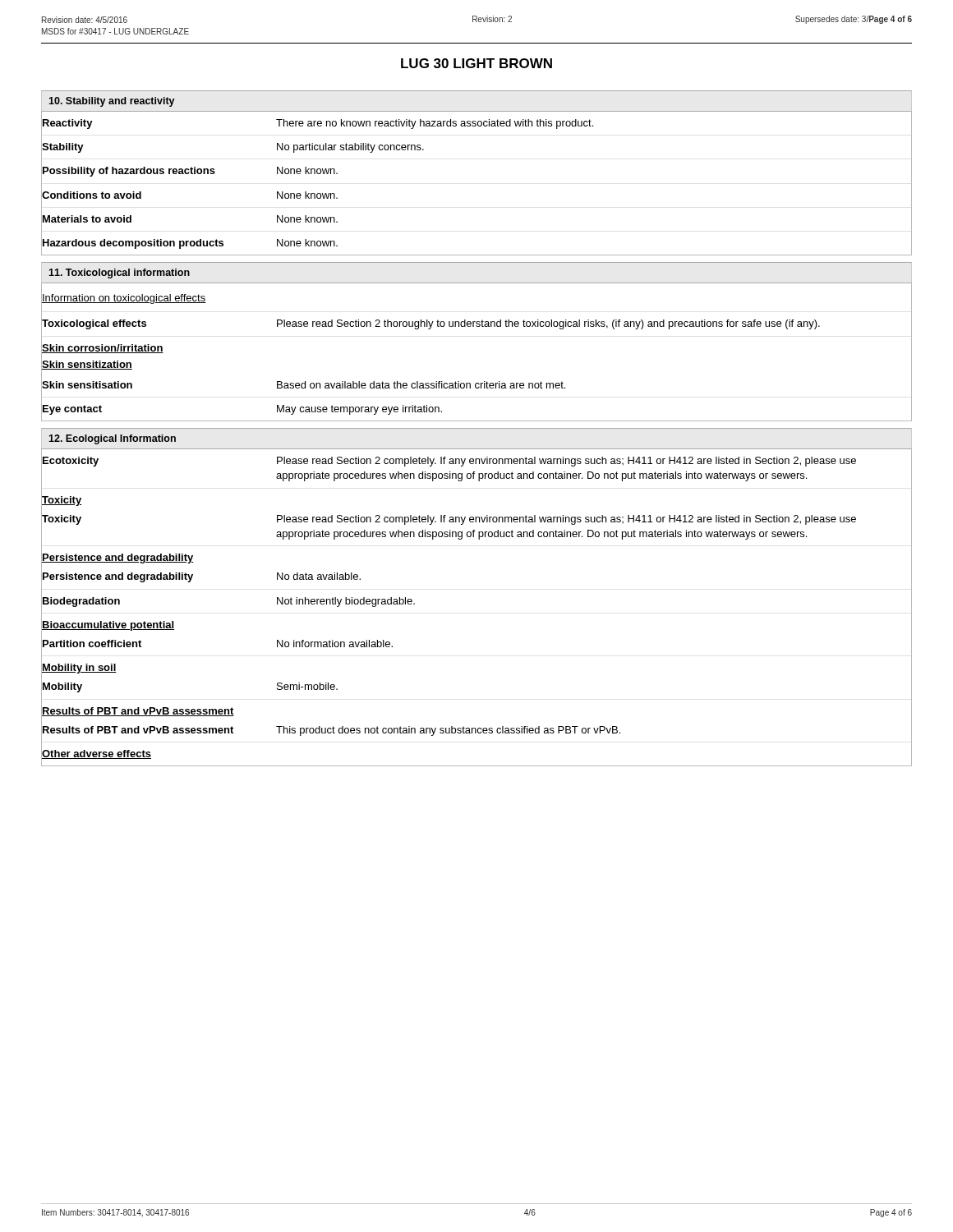The width and height of the screenshot is (953, 1232).
Task: Find the text block that reads "Materials to avoid"
Action: (85, 219)
